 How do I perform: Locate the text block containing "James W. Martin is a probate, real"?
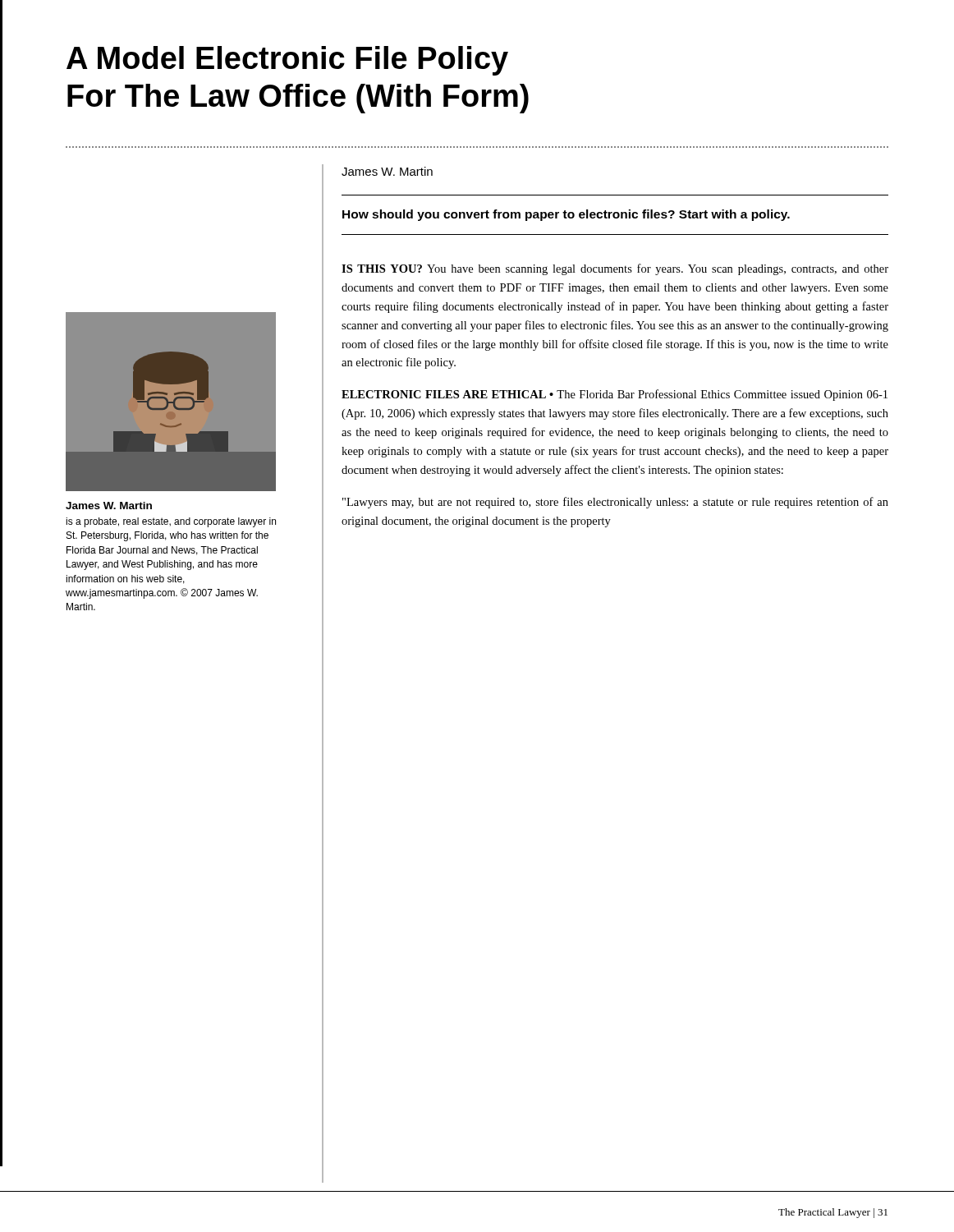click(x=176, y=557)
